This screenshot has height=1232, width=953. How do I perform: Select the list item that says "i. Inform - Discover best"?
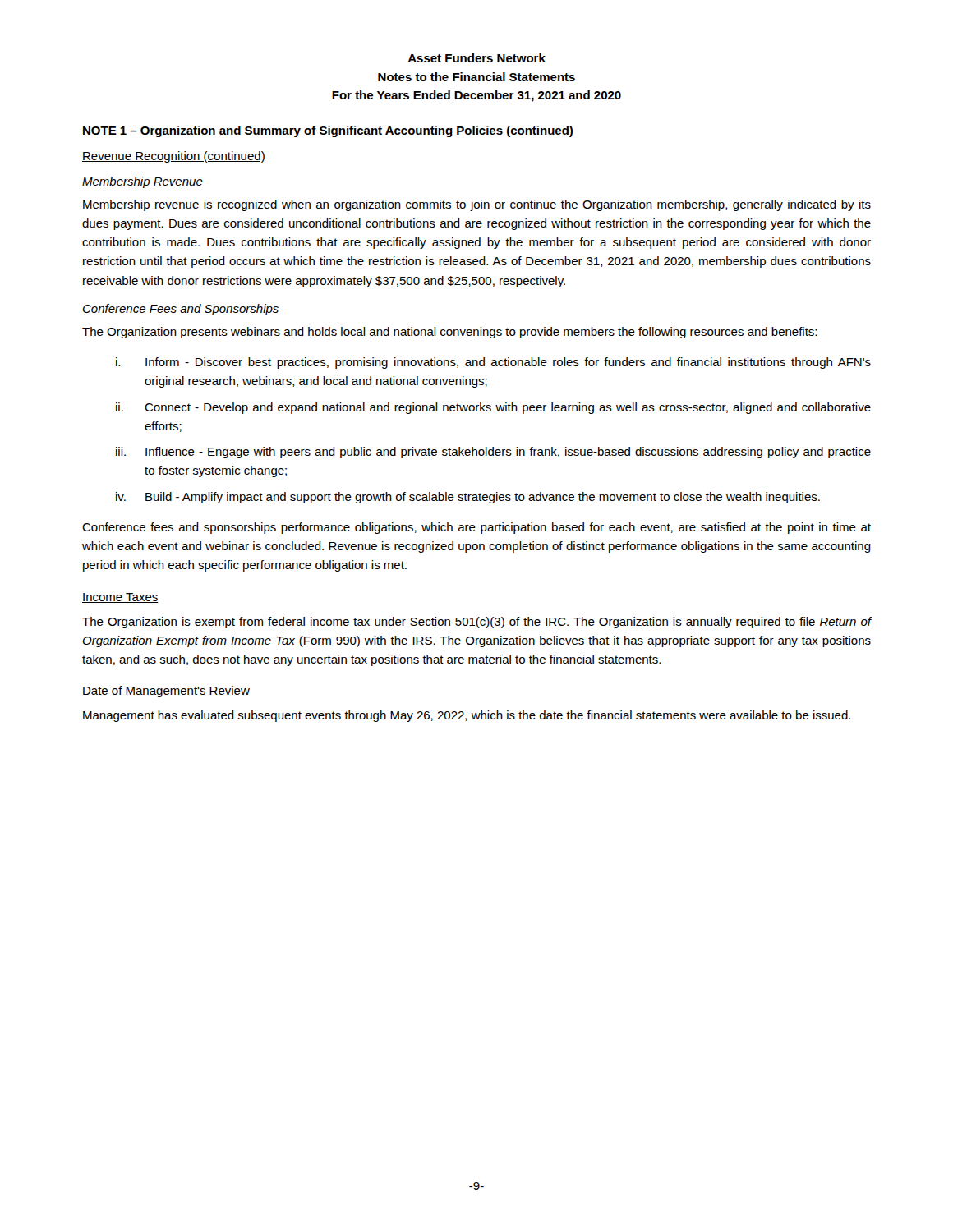[x=493, y=371]
